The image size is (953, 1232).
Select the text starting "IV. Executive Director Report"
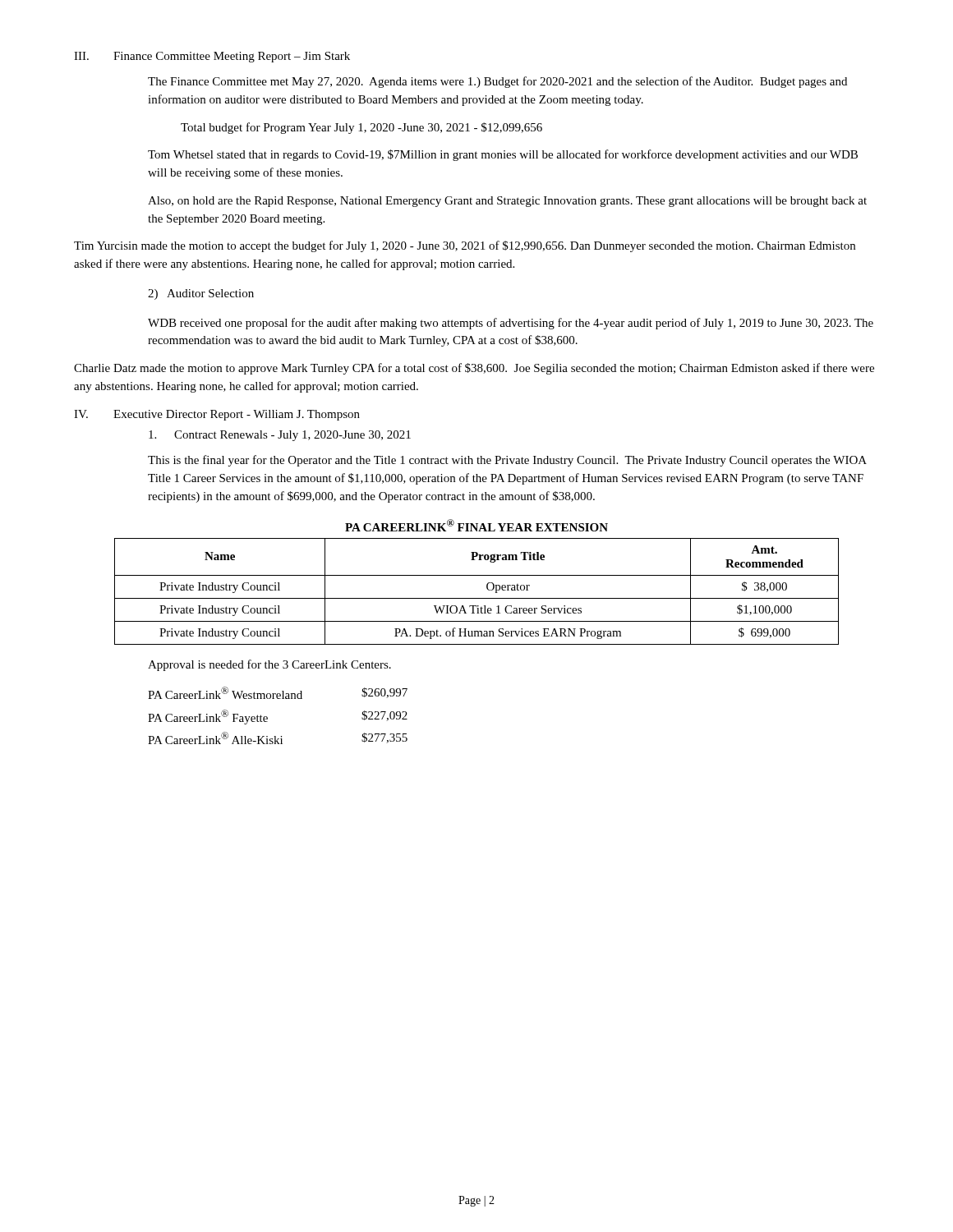point(217,414)
